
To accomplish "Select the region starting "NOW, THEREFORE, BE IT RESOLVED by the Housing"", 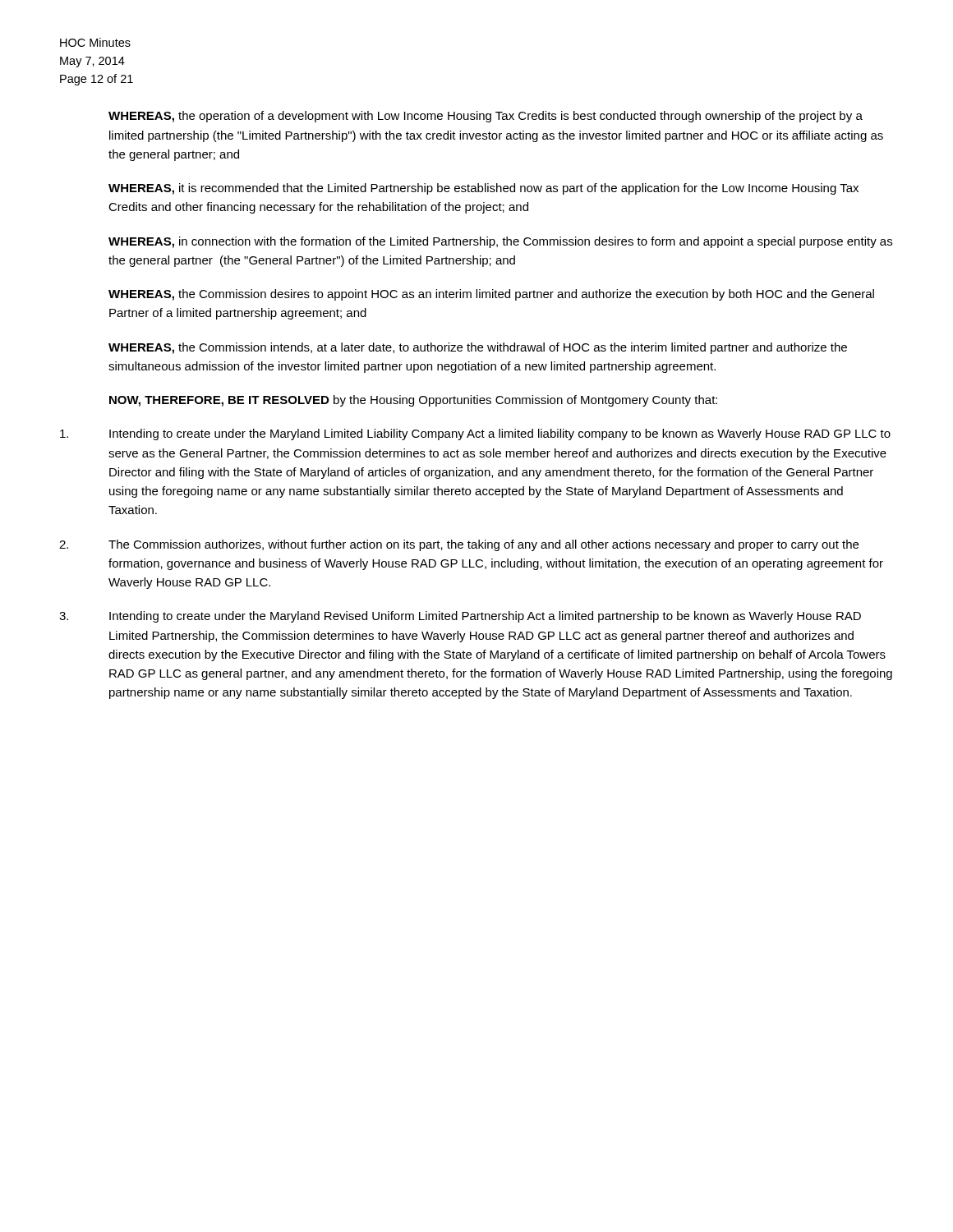I will 413,400.
